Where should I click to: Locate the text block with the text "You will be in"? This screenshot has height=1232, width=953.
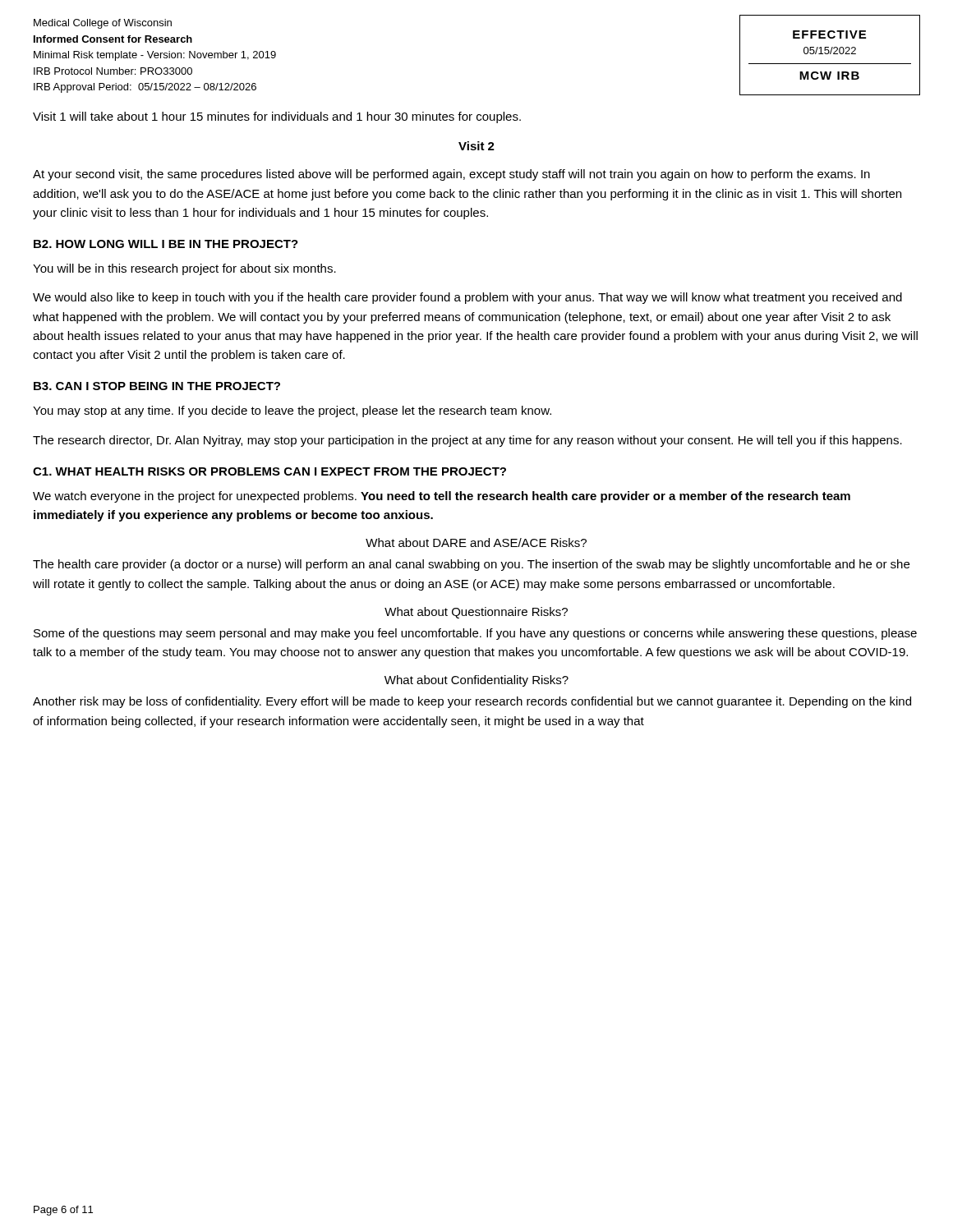coord(184,269)
